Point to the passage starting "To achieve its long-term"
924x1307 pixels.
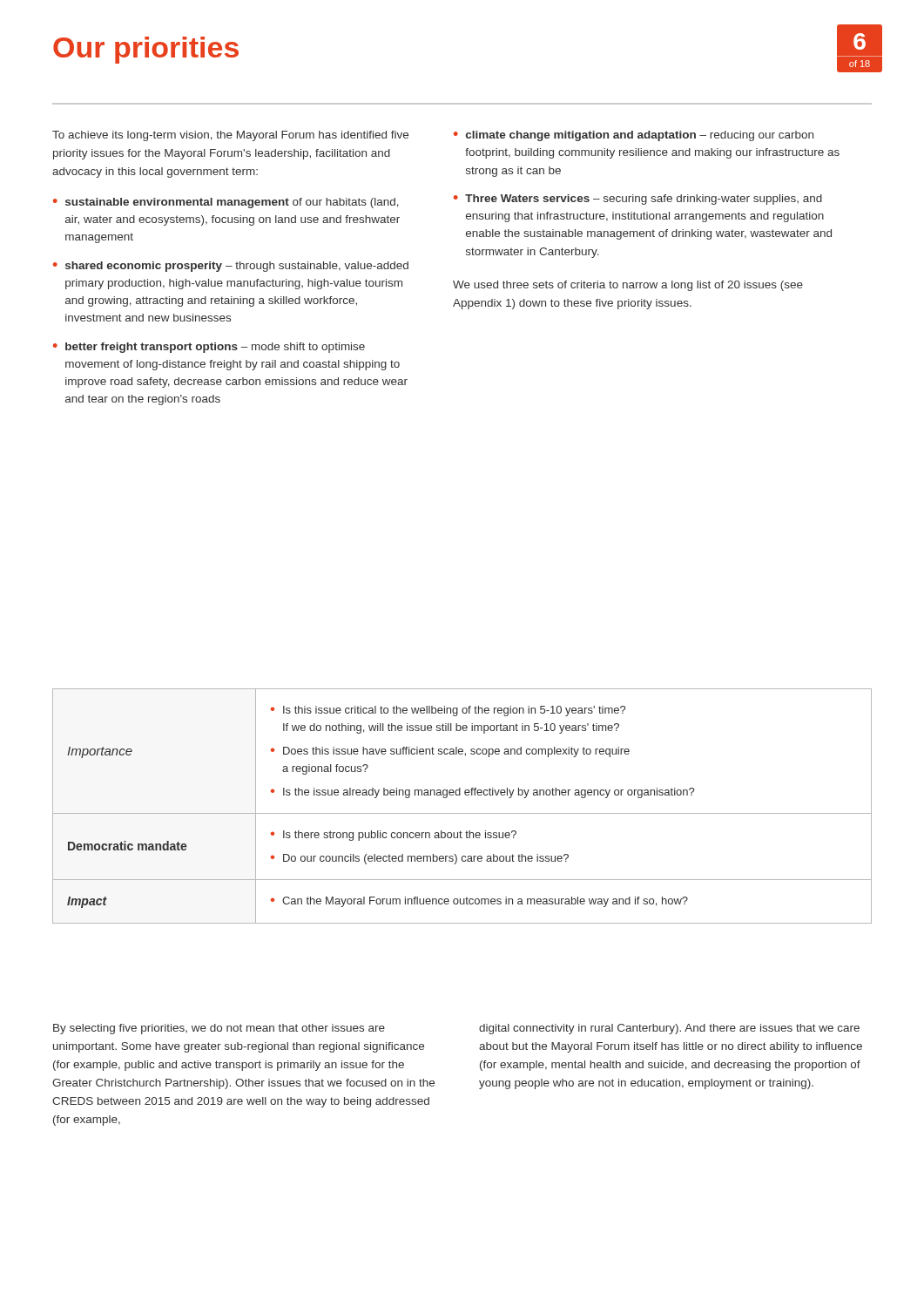pyautogui.click(x=231, y=153)
